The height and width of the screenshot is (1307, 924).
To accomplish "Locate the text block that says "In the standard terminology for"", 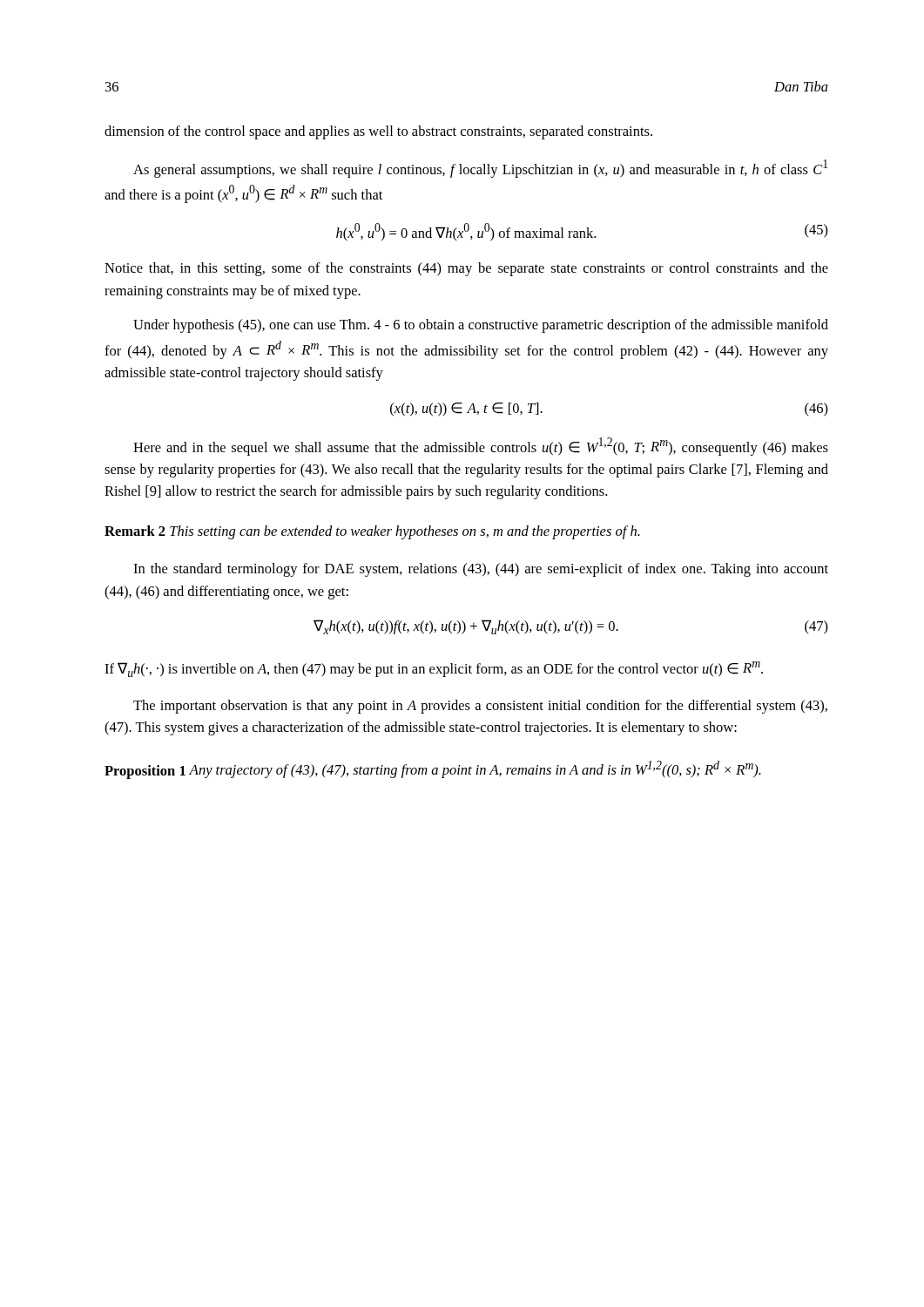I will [x=466, y=580].
